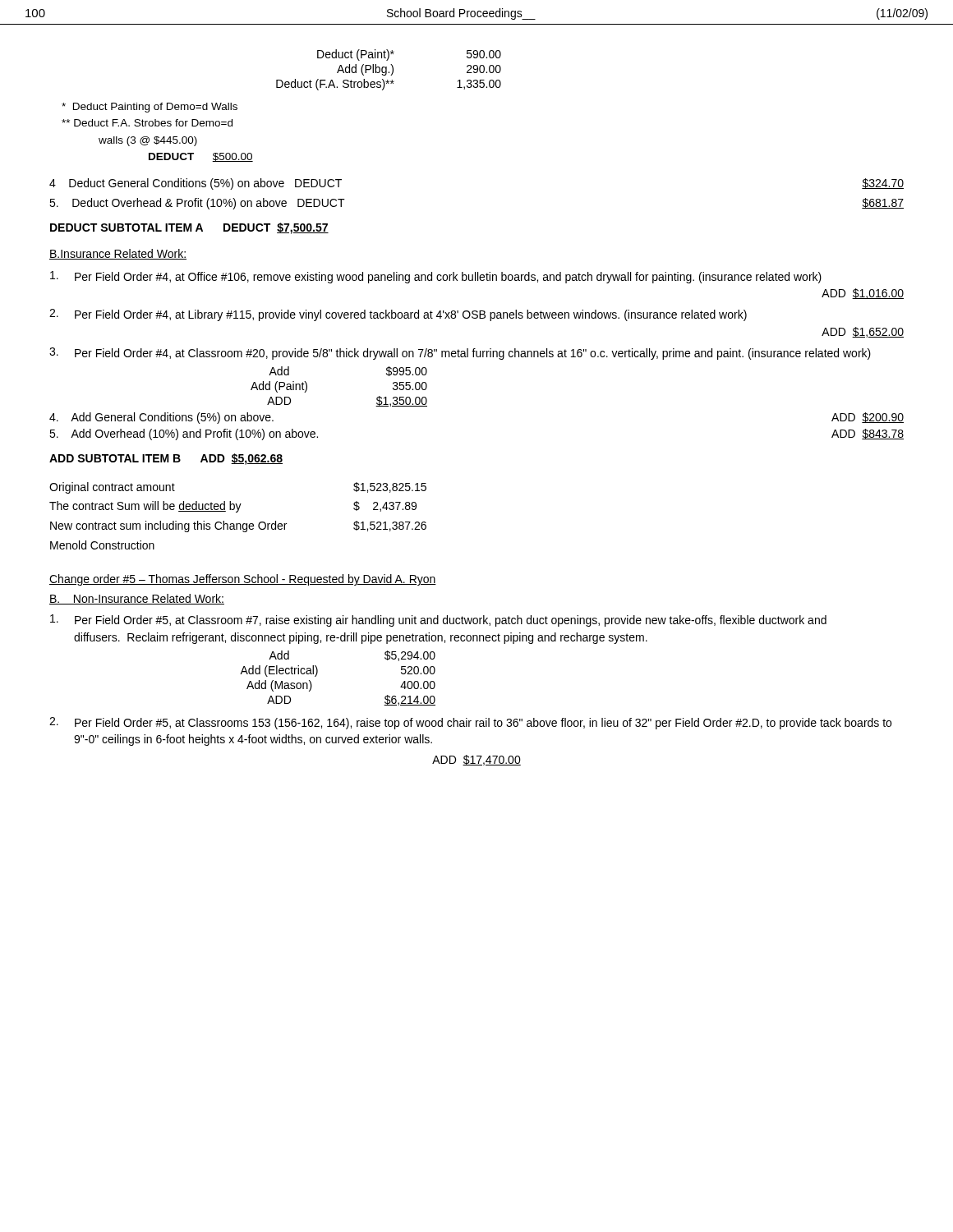This screenshot has height=1232, width=953.
Task: Click the passage that begins "Deduct (Paint)* 590.00"
Action: coord(389,70)
